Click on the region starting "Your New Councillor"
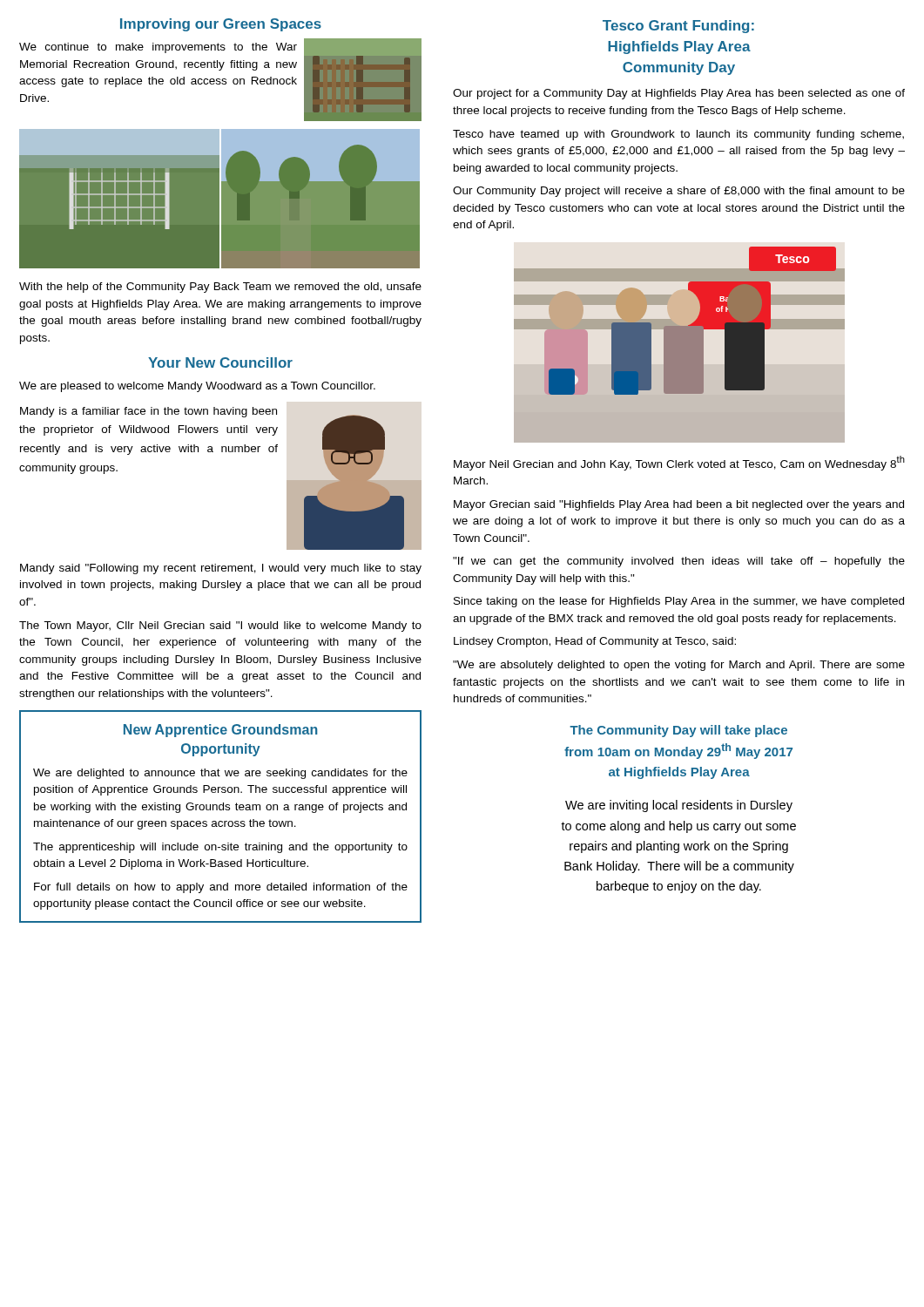Screen dimensions: 1307x924 (x=220, y=363)
